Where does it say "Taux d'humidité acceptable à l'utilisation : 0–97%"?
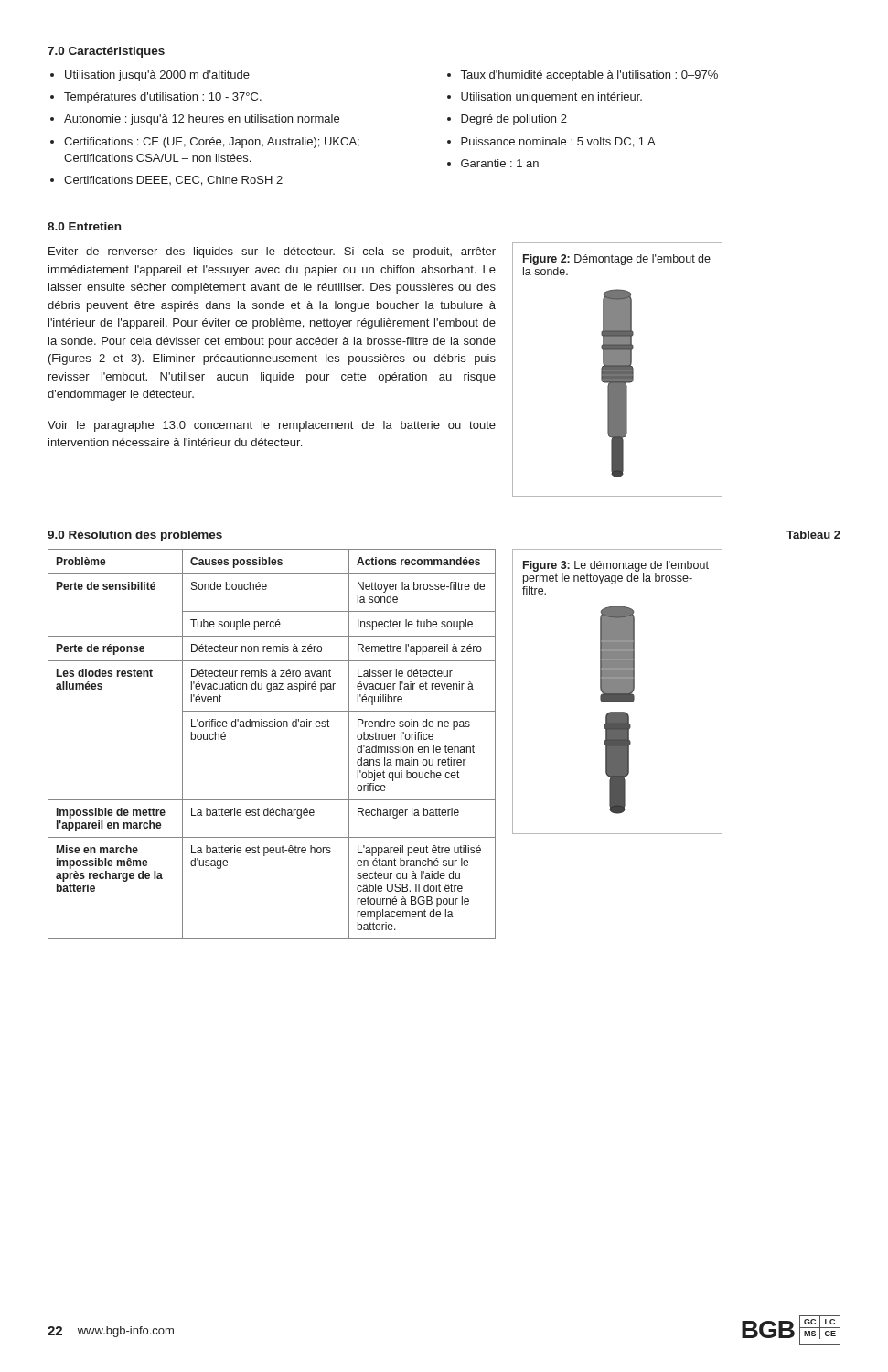The image size is (888, 1372). click(589, 74)
